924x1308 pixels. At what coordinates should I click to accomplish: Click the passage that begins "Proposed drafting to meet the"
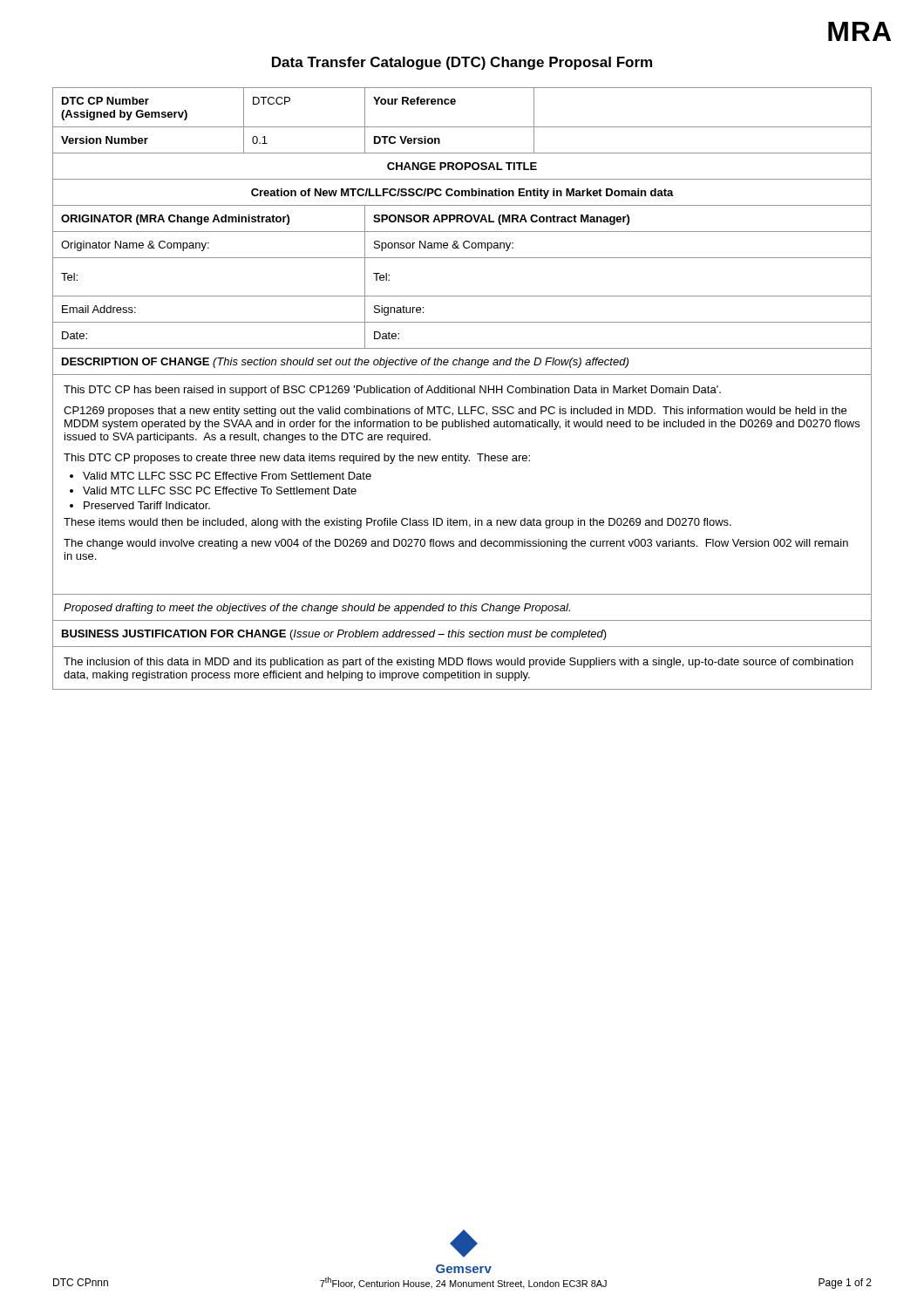point(318,607)
